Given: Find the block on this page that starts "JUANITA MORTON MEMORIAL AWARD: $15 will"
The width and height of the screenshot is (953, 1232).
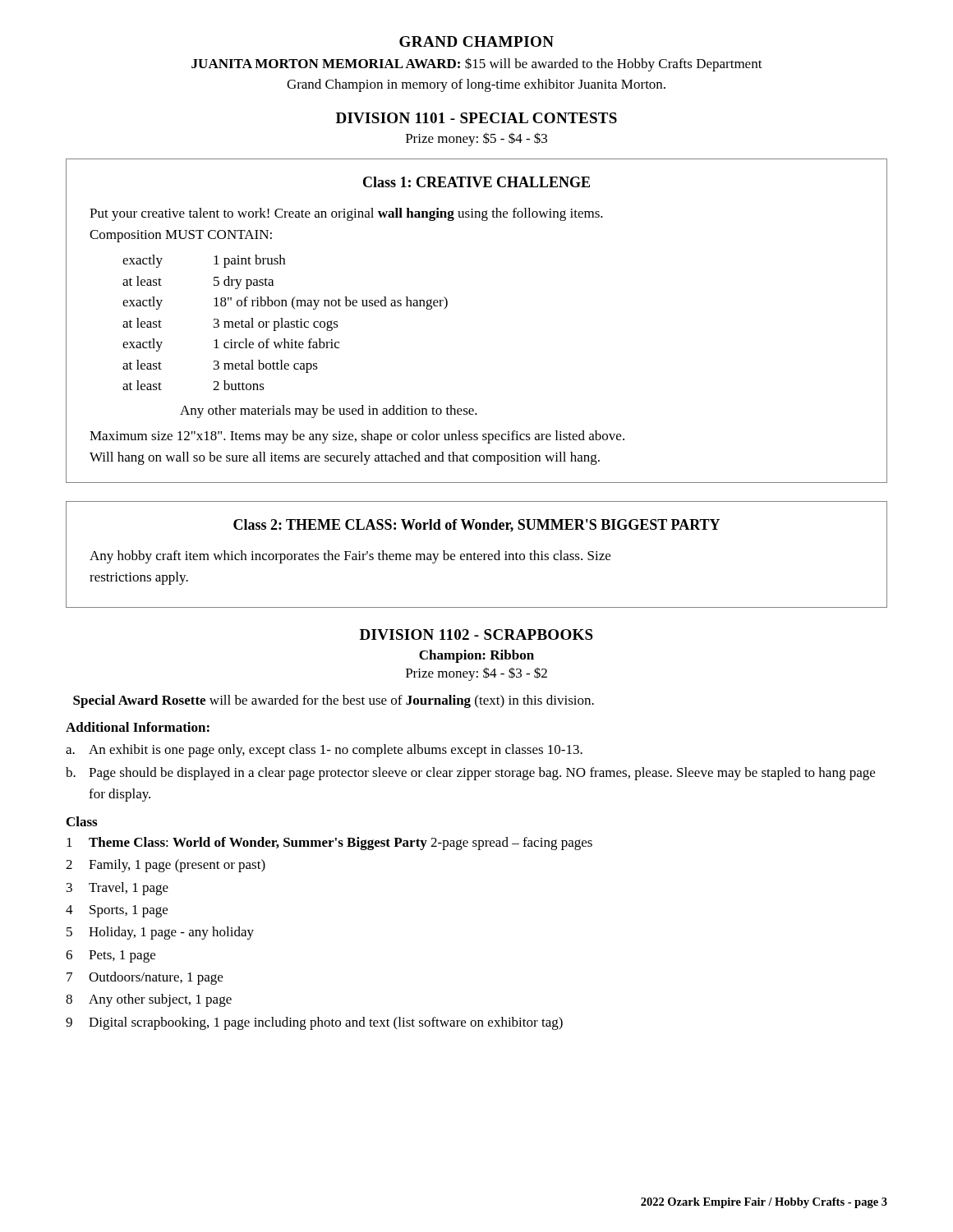Looking at the screenshot, I should click(x=476, y=74).
